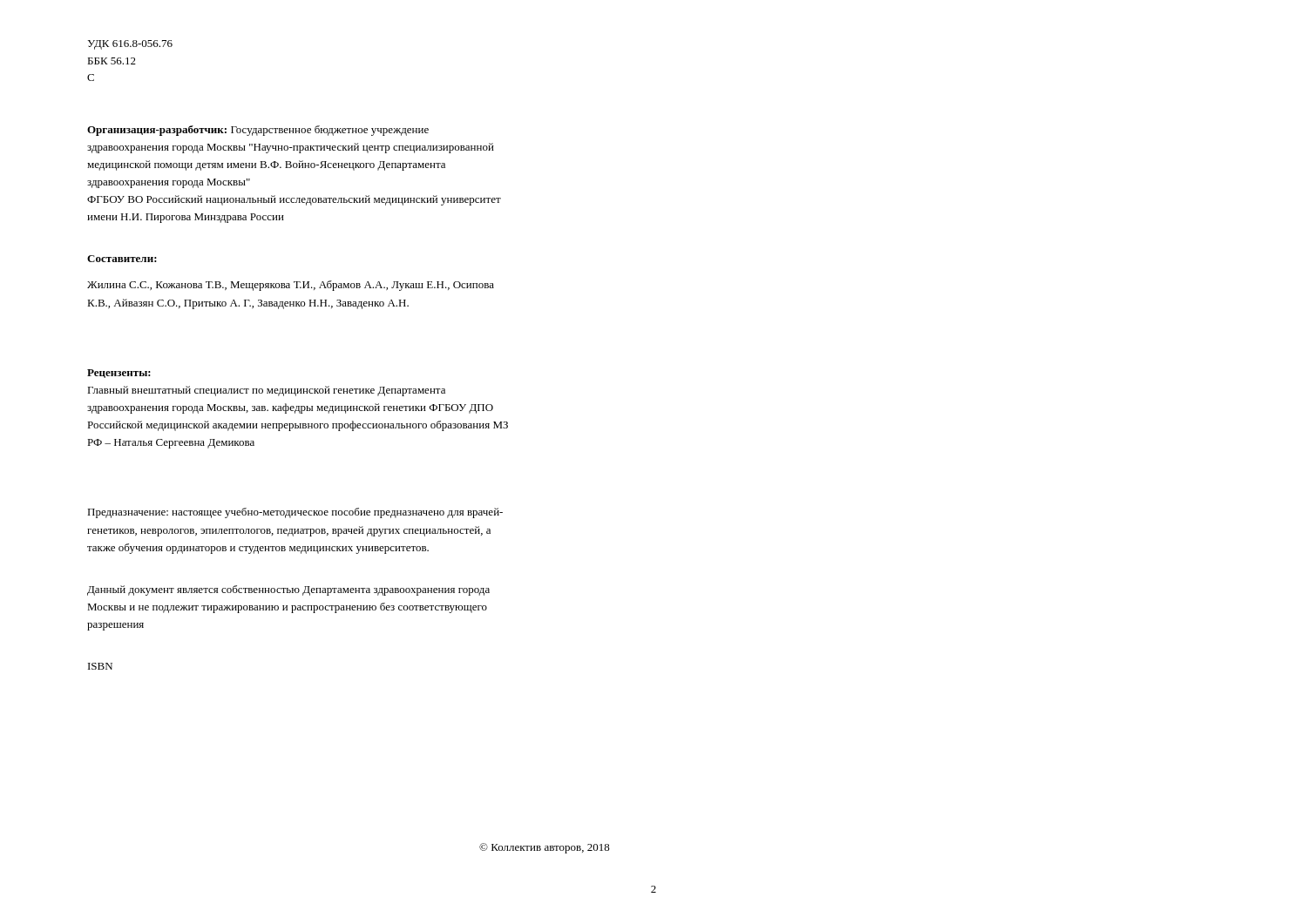Point to the element starting "УДК 616.8-056.76 ББК 56.12 С"
This screenshot has height=924, width=1307.
[130, 60]
